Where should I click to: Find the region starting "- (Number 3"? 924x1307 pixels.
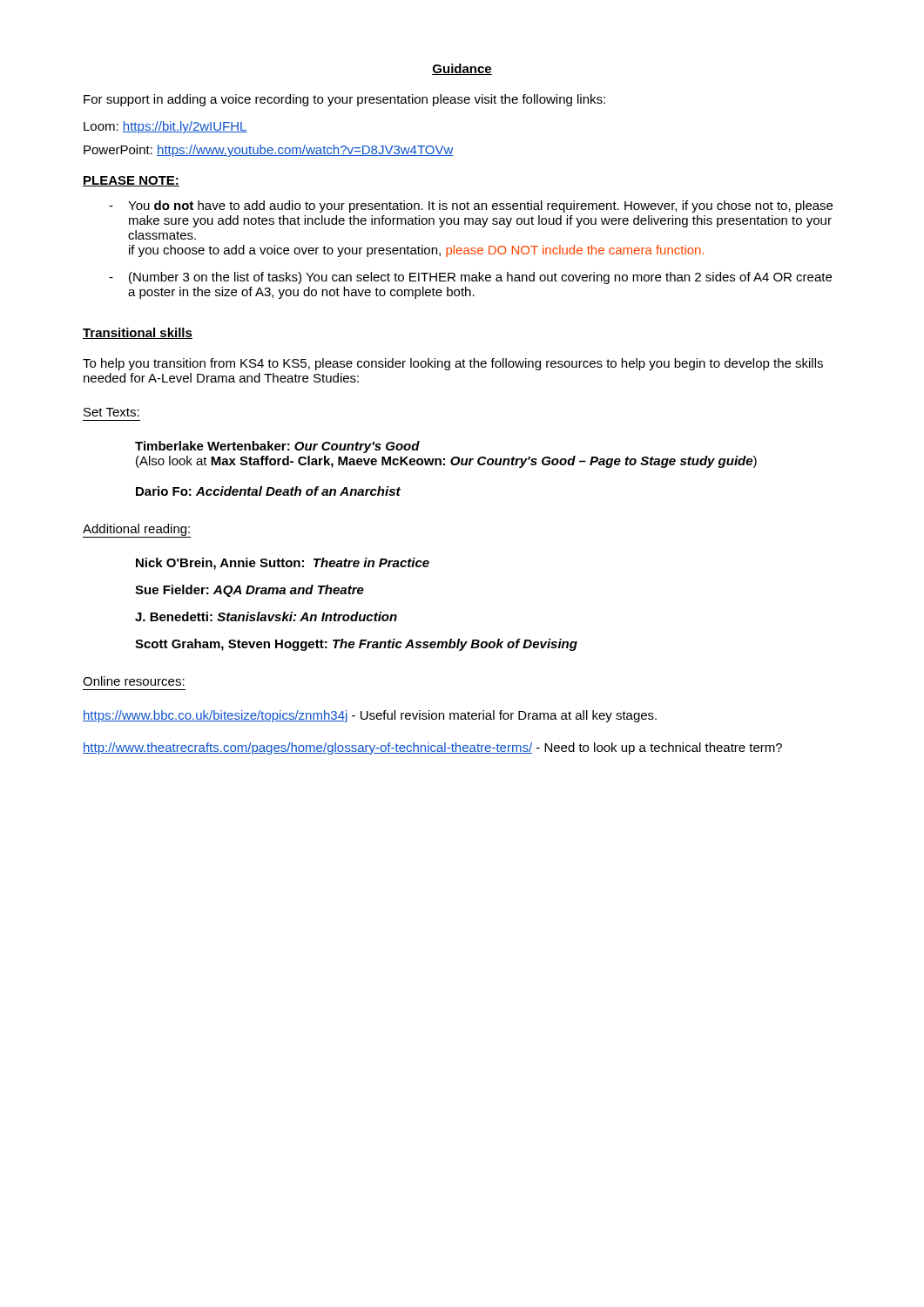click(475, 284)
